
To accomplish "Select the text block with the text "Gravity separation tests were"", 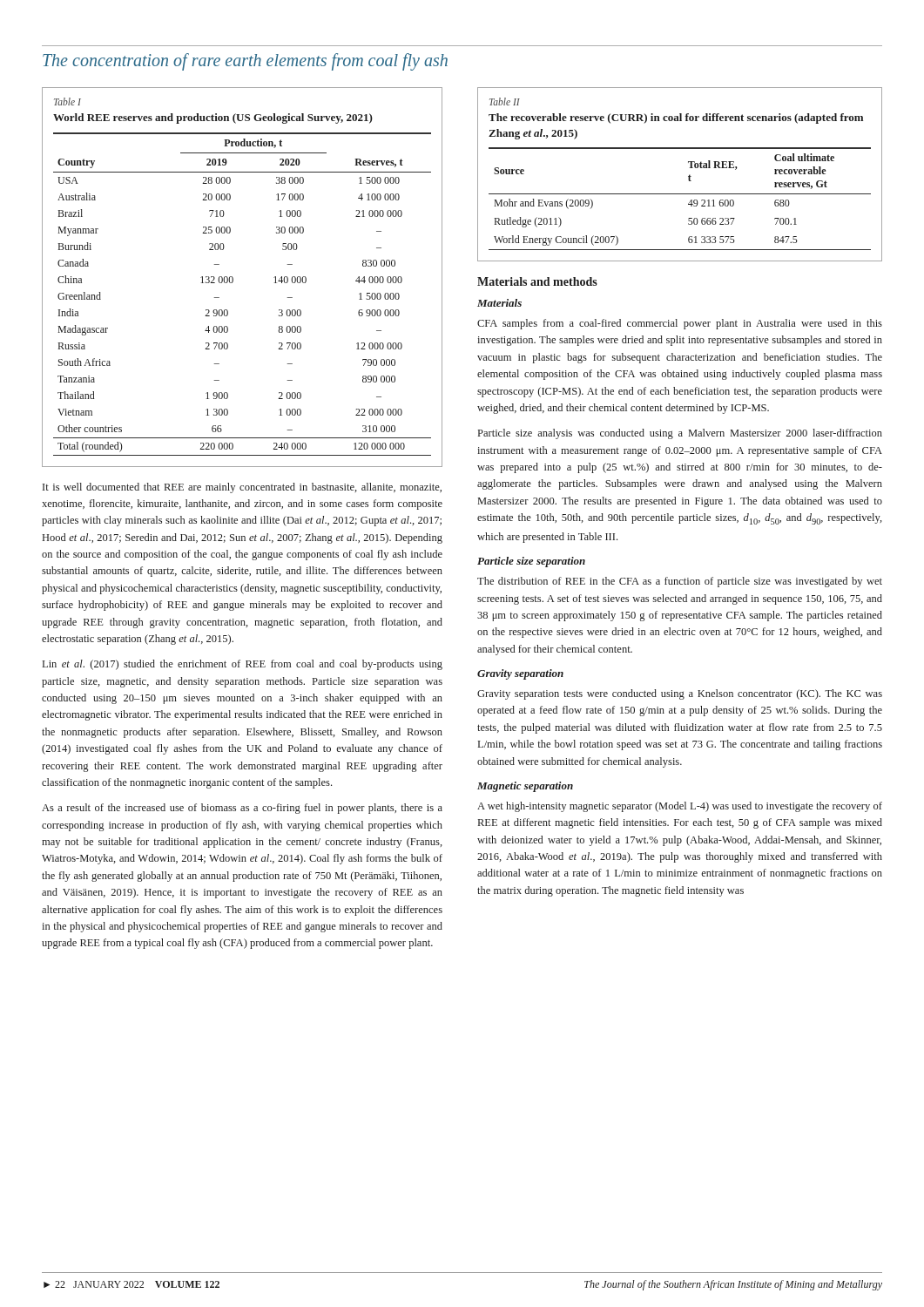I will click(x=680, y=727).
